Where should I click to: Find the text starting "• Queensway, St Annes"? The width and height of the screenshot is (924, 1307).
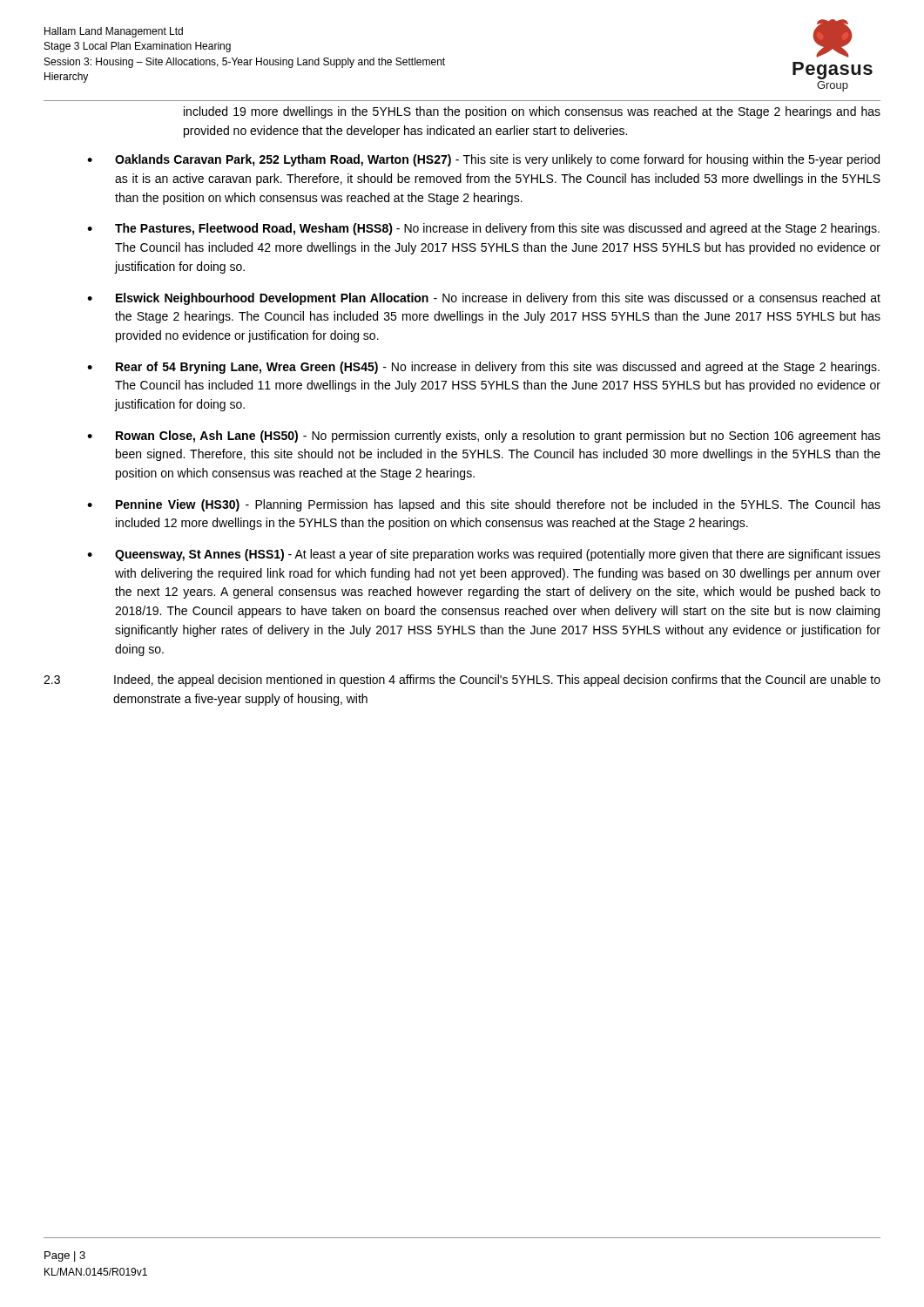pos(484,602)
